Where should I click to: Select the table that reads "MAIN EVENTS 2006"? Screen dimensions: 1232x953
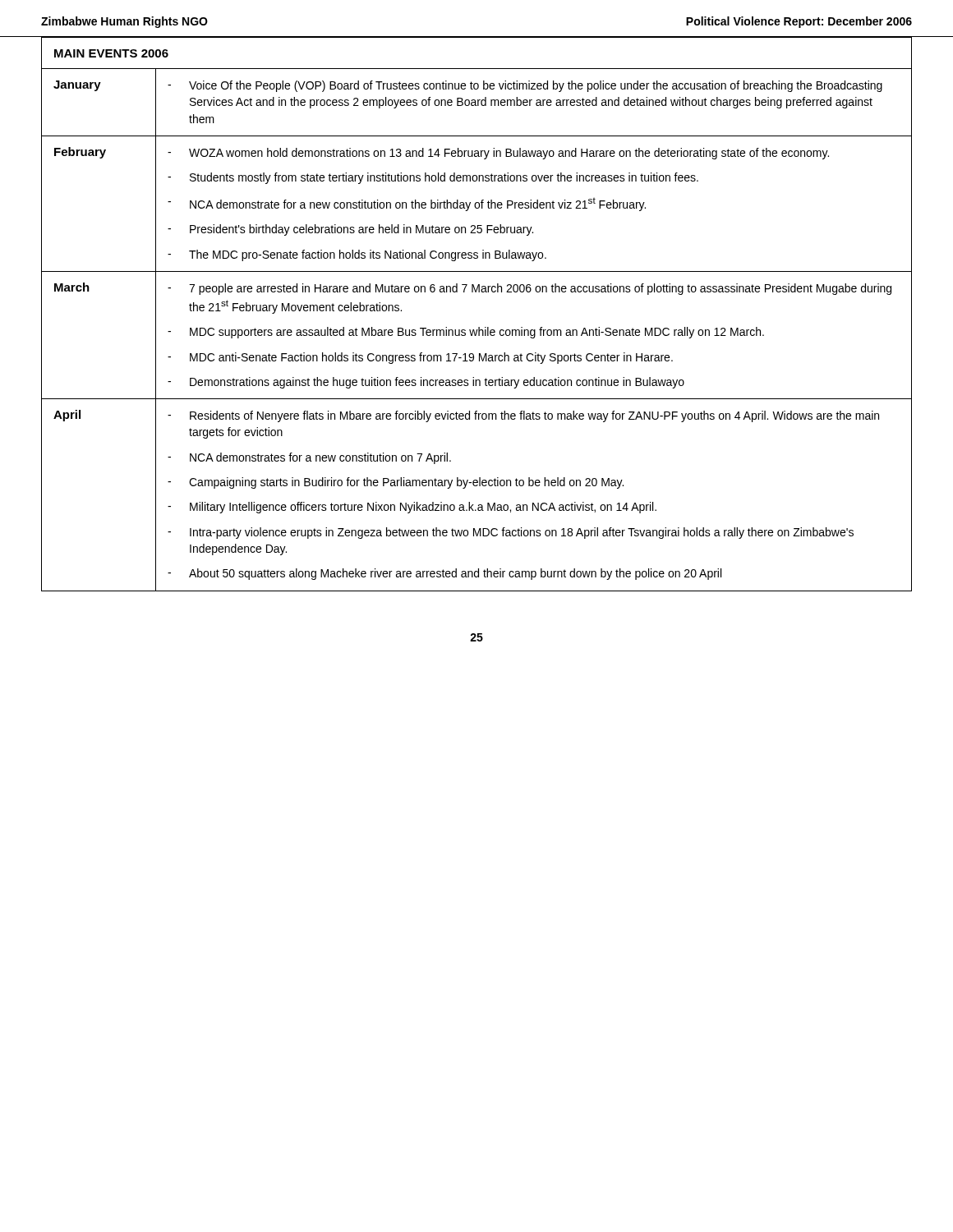[x=476, y=314]
